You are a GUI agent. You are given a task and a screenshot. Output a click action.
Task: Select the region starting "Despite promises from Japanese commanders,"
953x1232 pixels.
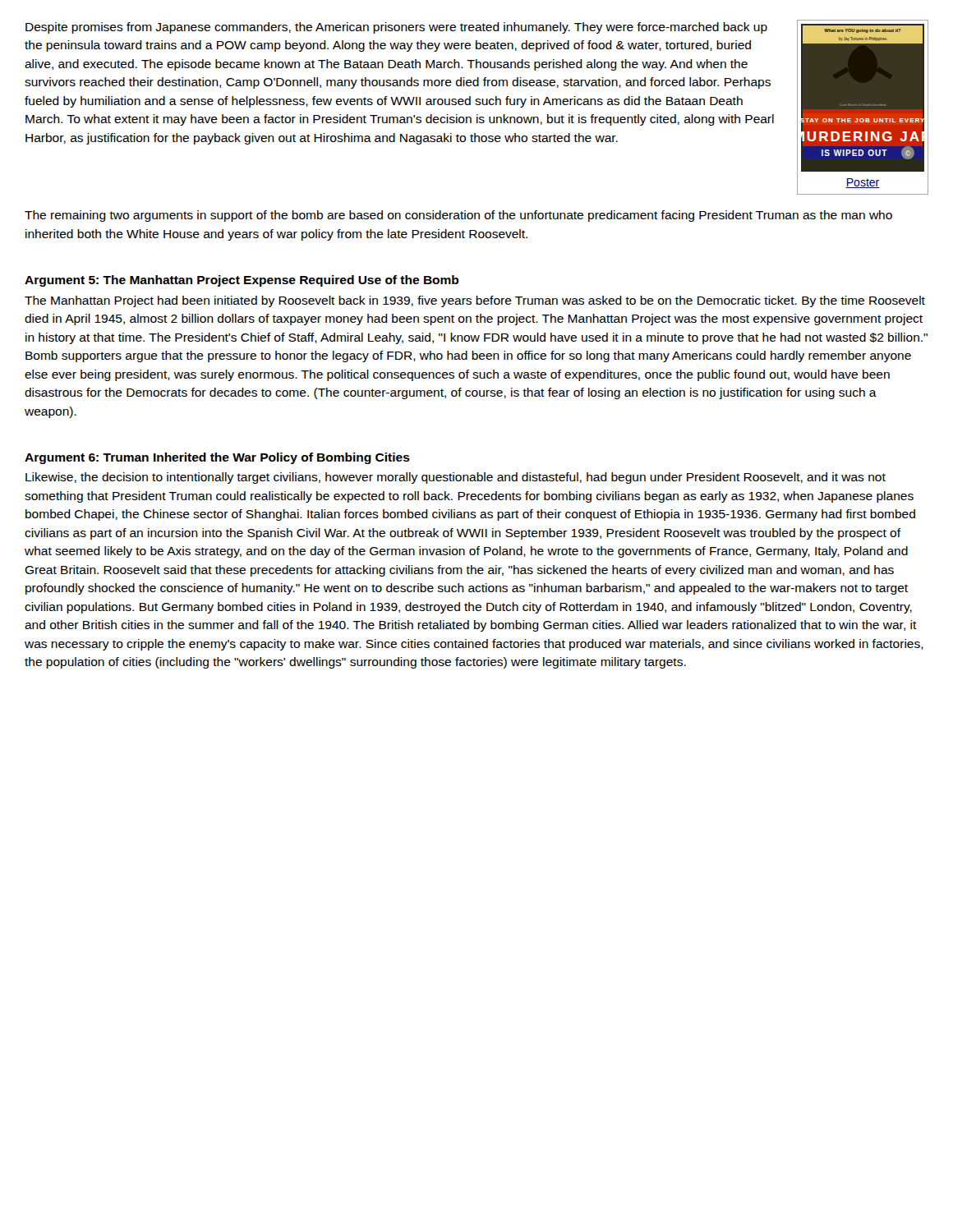[399, 82]
